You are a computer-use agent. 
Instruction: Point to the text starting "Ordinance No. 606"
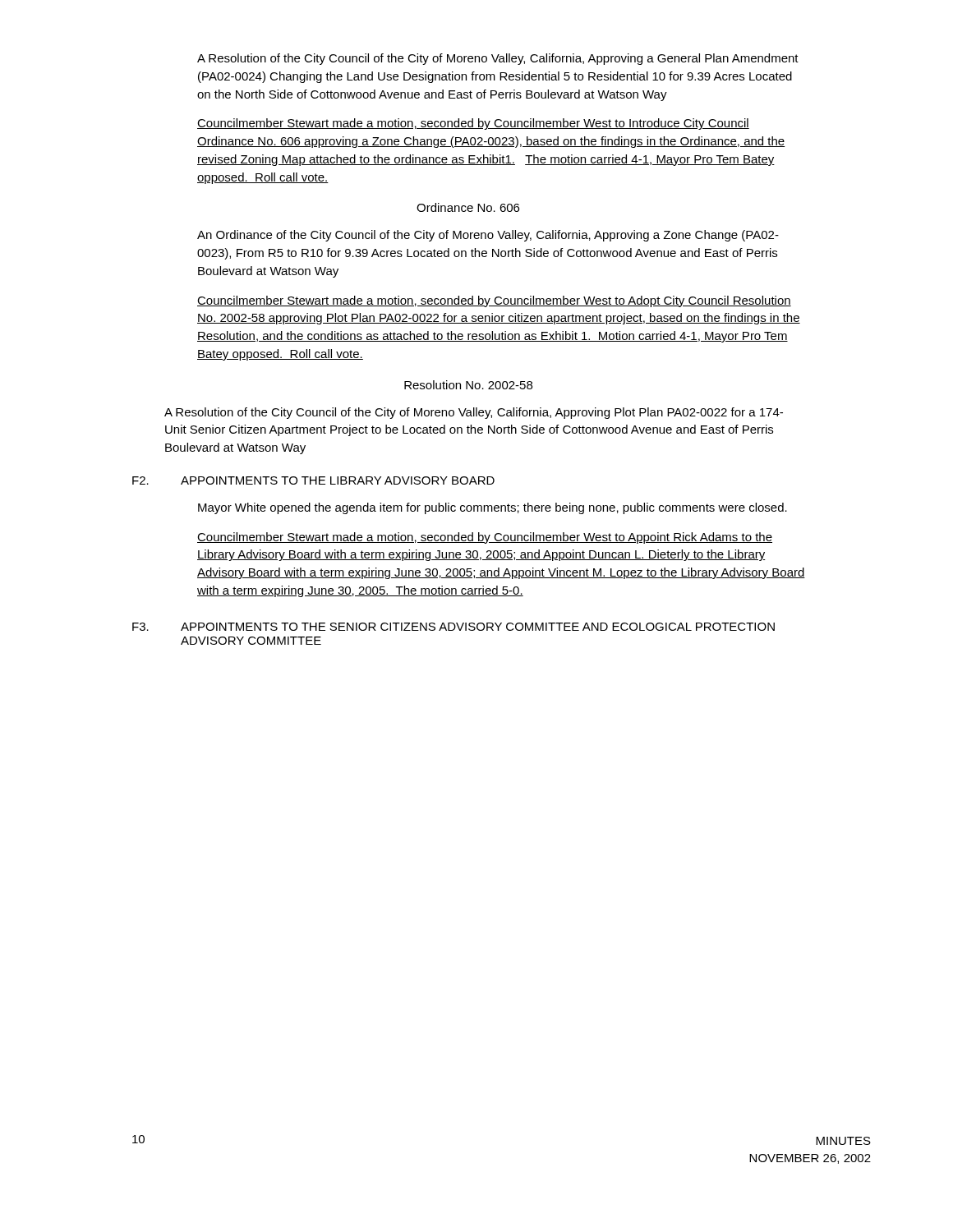click(x=468, y=208)
